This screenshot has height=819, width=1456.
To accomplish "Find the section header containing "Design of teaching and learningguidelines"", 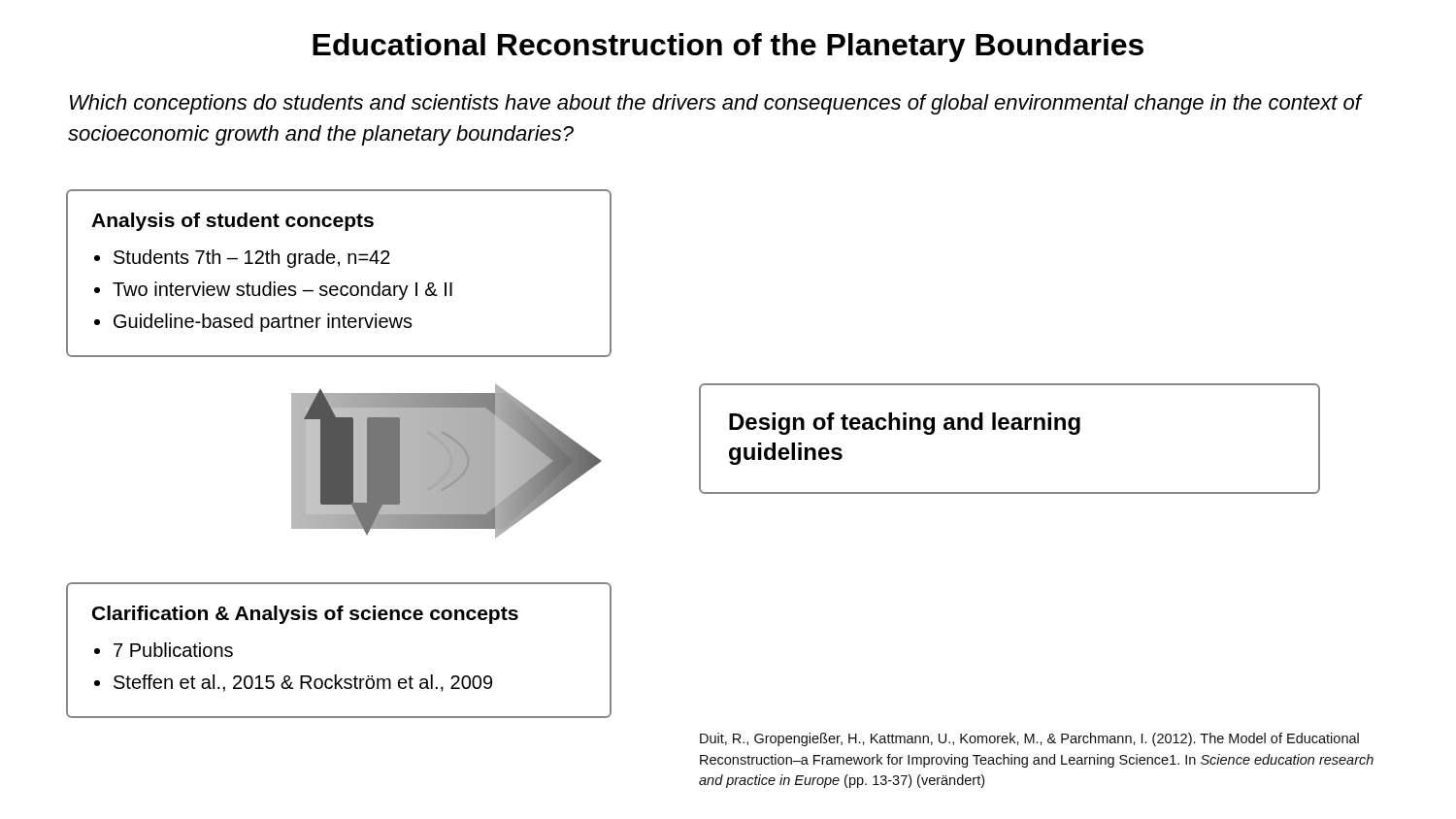I will coord(1010,437).
